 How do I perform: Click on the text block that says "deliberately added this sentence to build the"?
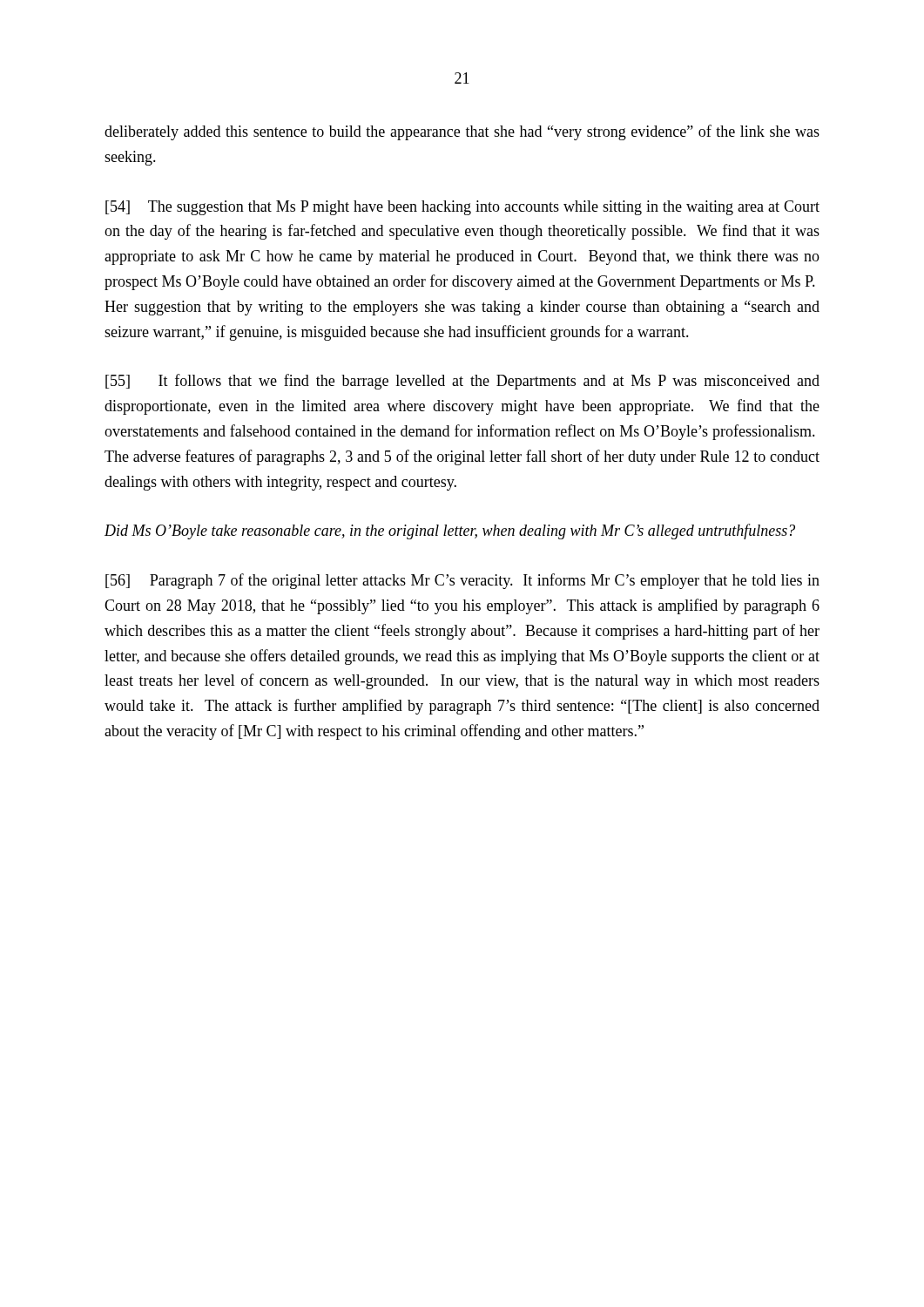click(462, 144)
